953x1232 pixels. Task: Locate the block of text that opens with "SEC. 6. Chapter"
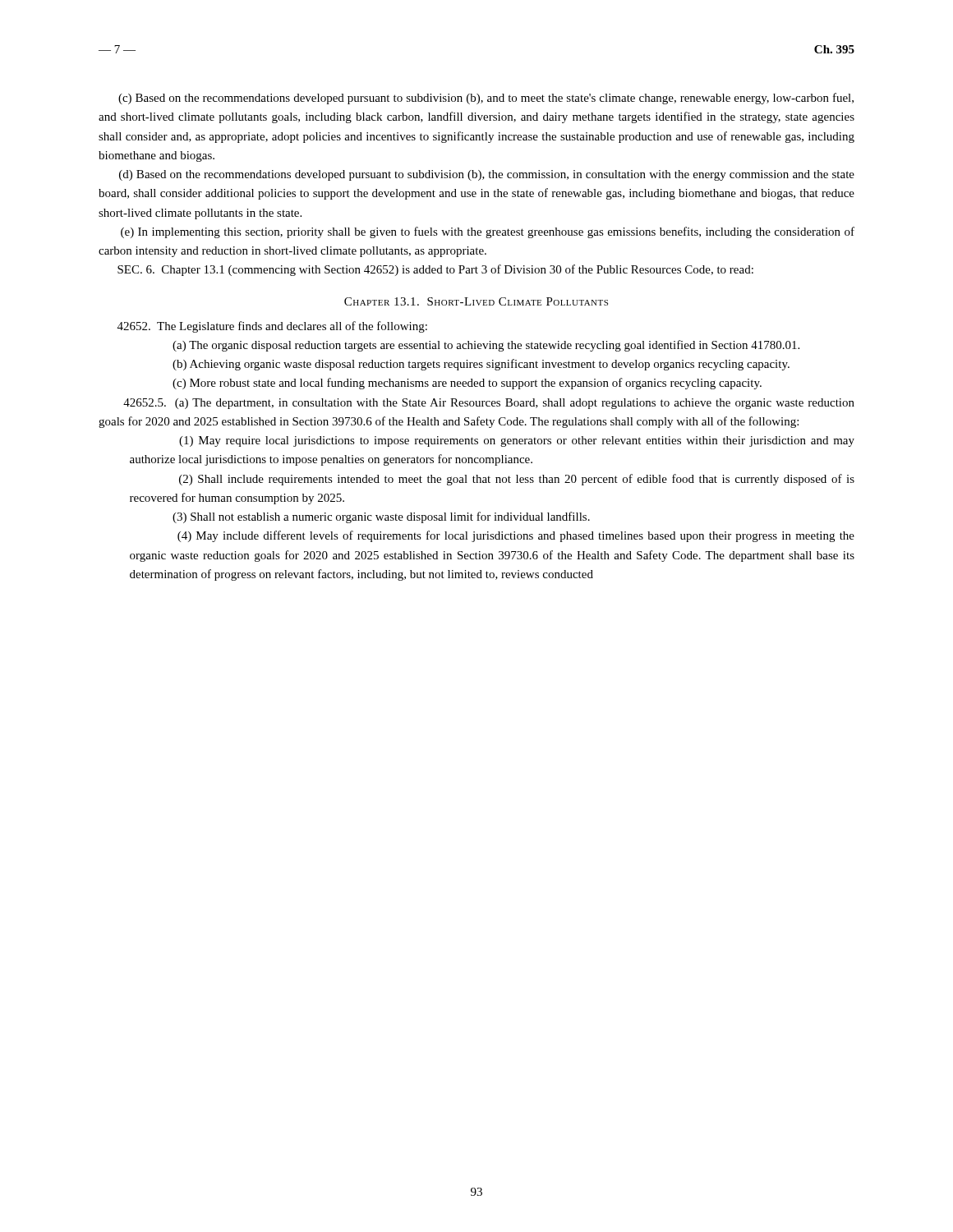tap(476, 270)
